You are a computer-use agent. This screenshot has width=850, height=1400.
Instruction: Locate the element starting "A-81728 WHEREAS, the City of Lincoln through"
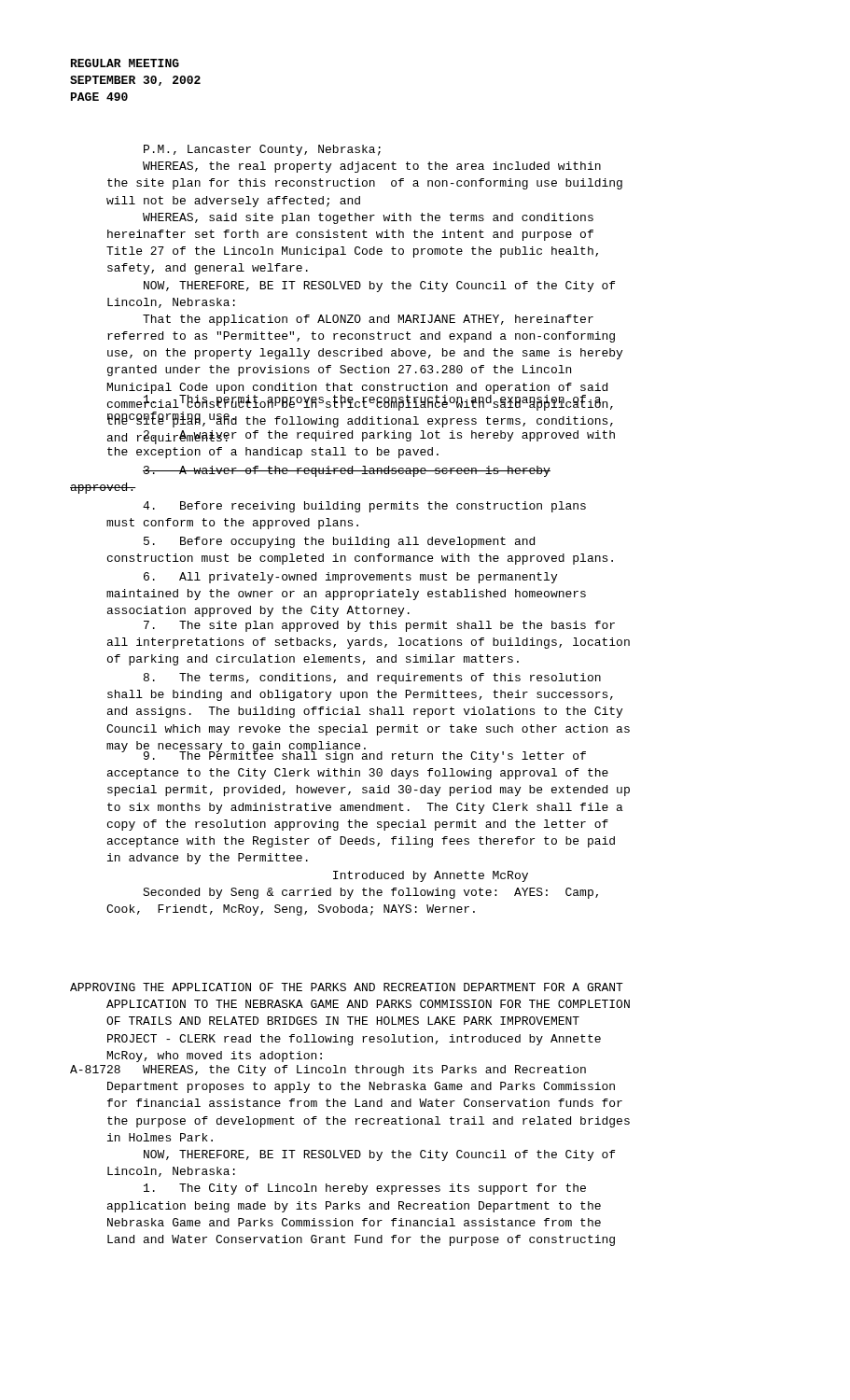point(432,1155)
